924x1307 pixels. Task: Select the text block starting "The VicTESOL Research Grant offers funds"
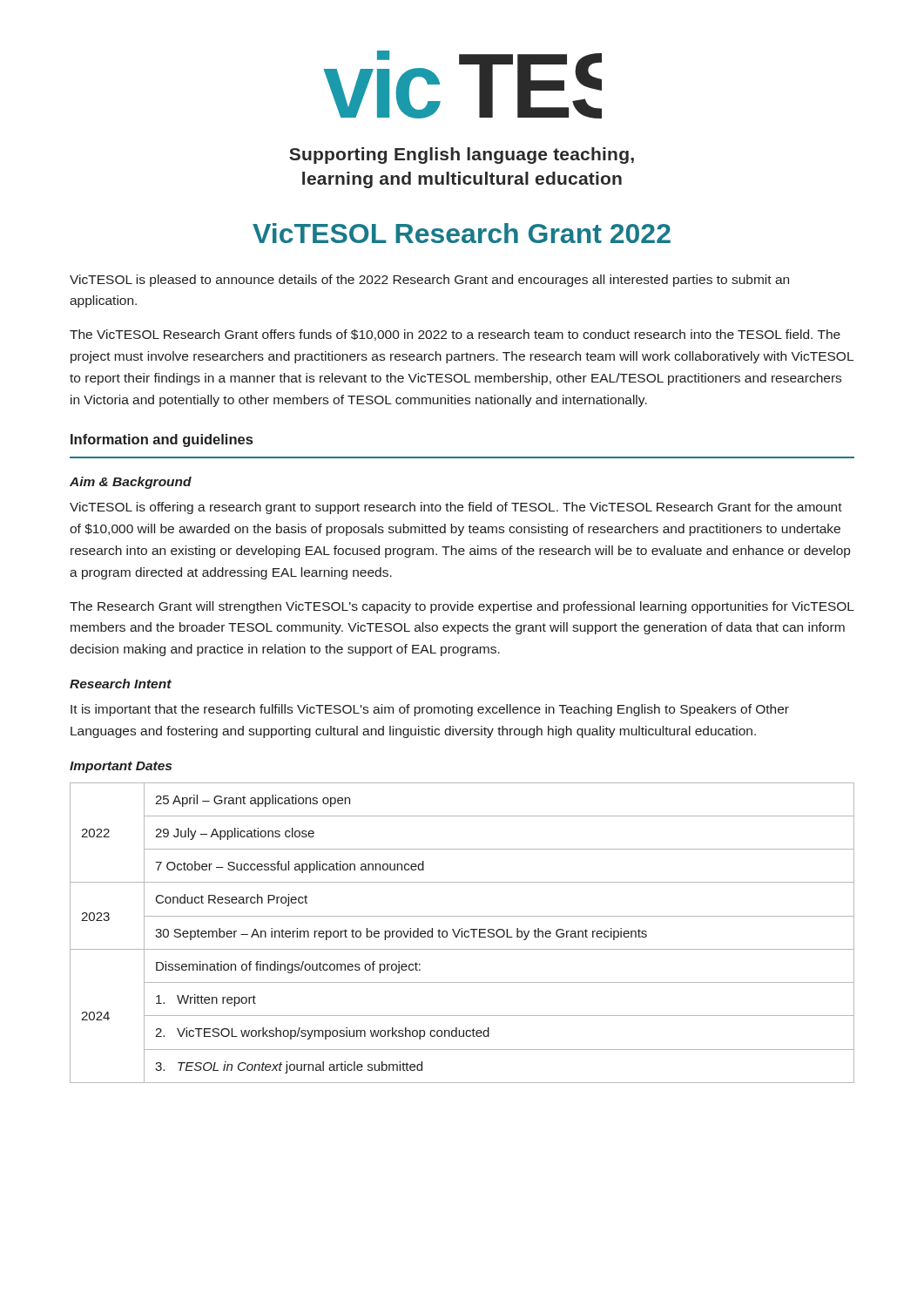pos(462,367)
